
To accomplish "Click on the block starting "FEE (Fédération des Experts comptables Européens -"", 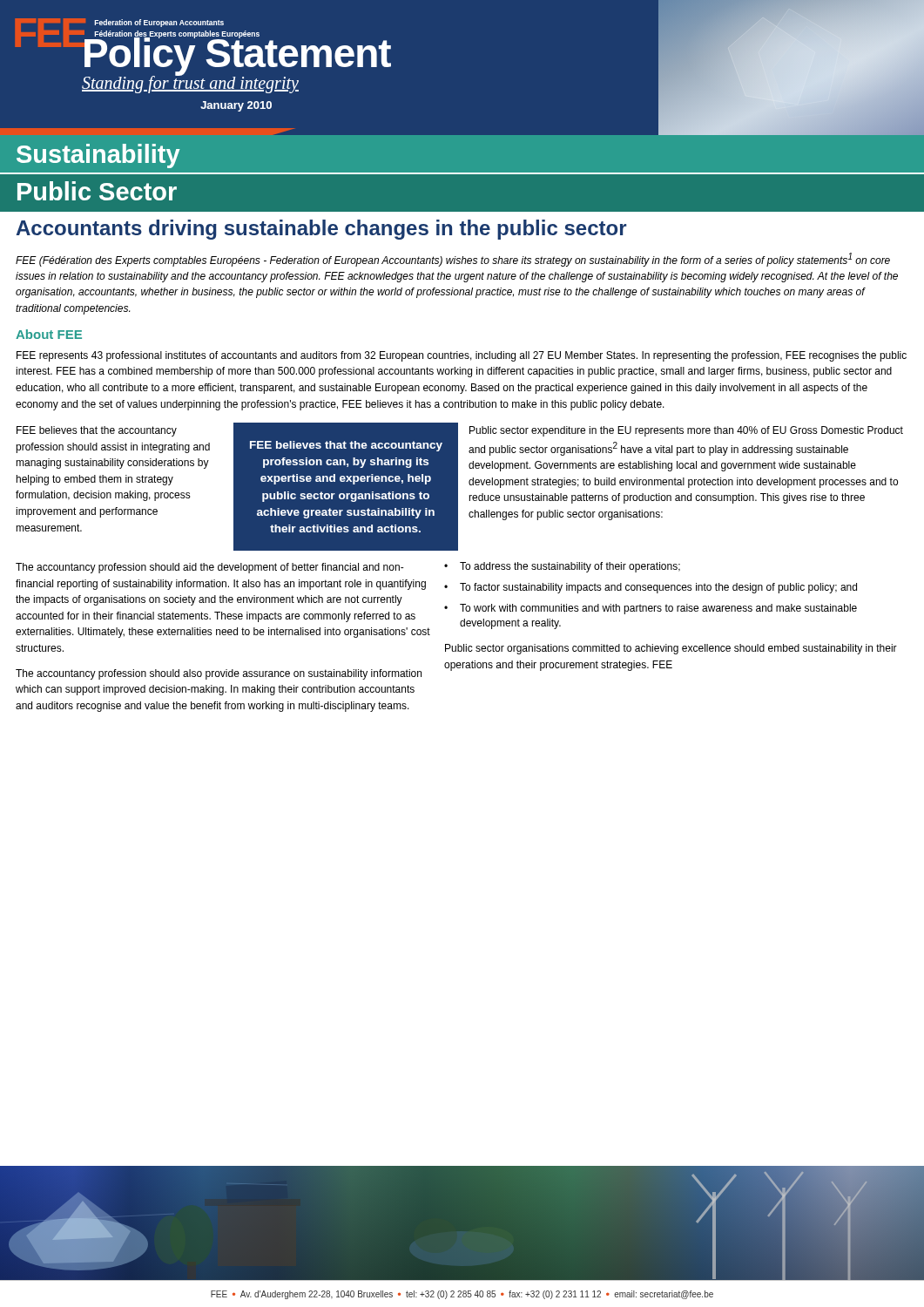I will (457, 283).
